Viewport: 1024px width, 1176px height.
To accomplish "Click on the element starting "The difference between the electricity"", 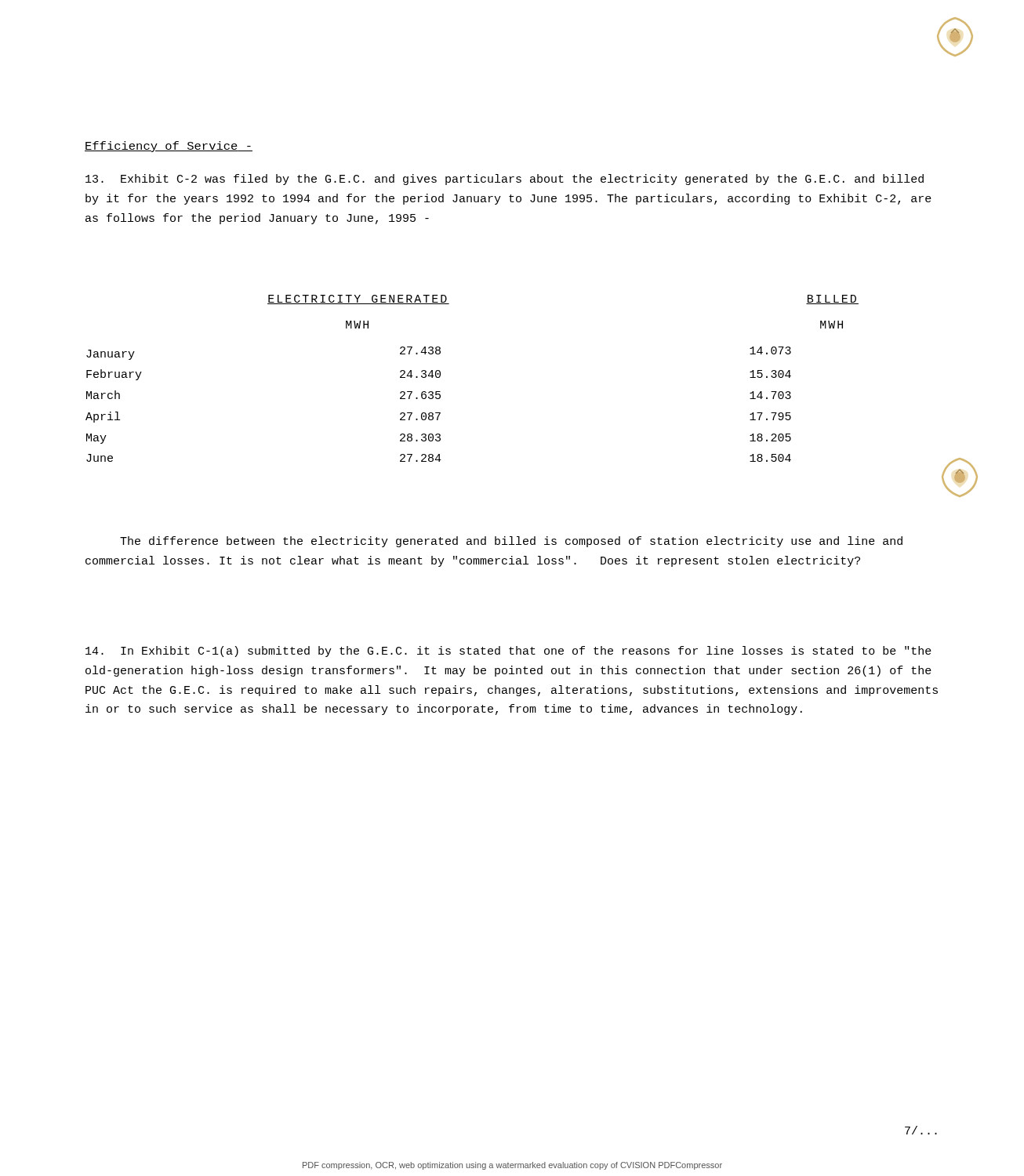I will (x=494, y=552).
